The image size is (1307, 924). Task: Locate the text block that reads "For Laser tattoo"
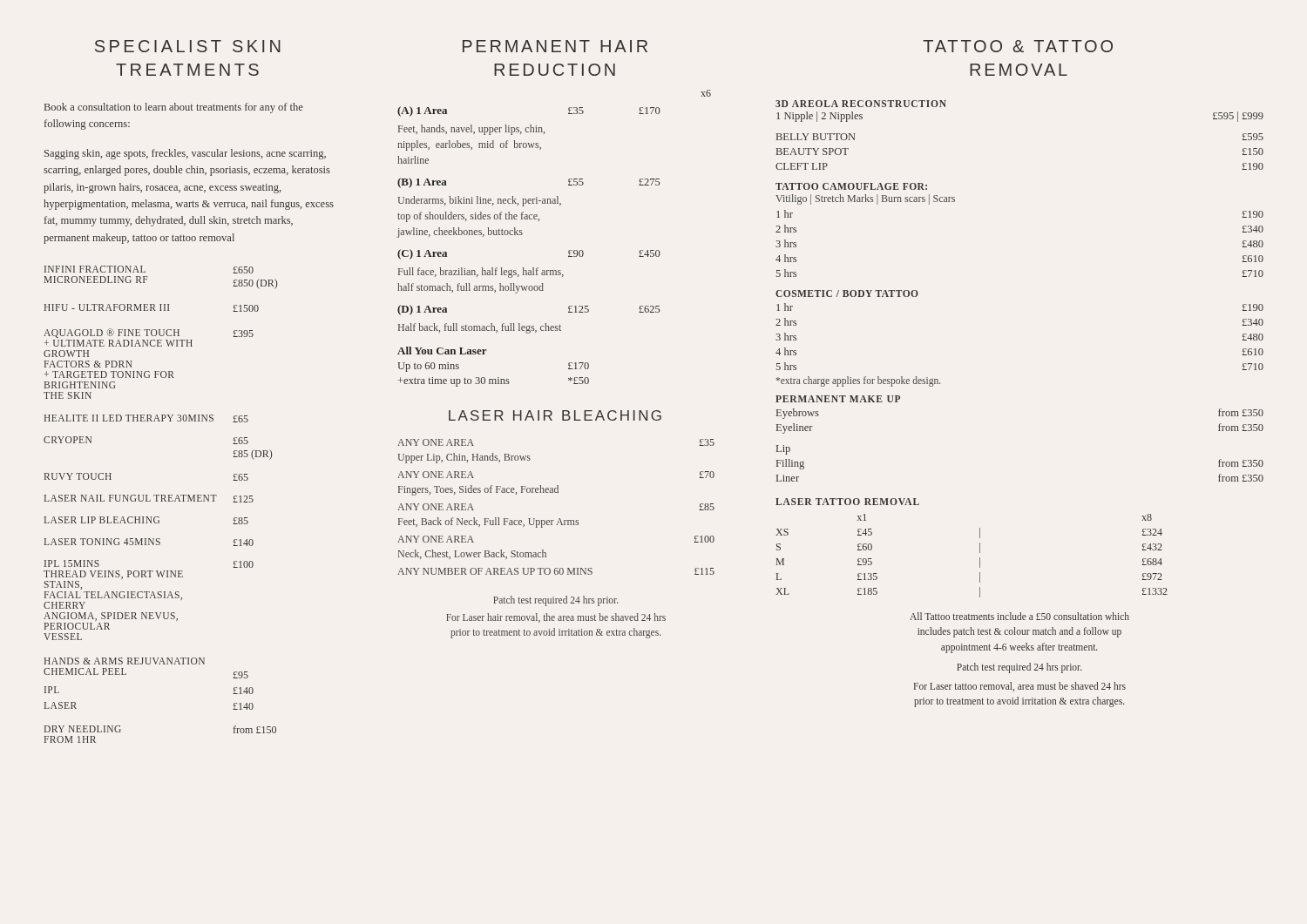(x=1019, y=694)
